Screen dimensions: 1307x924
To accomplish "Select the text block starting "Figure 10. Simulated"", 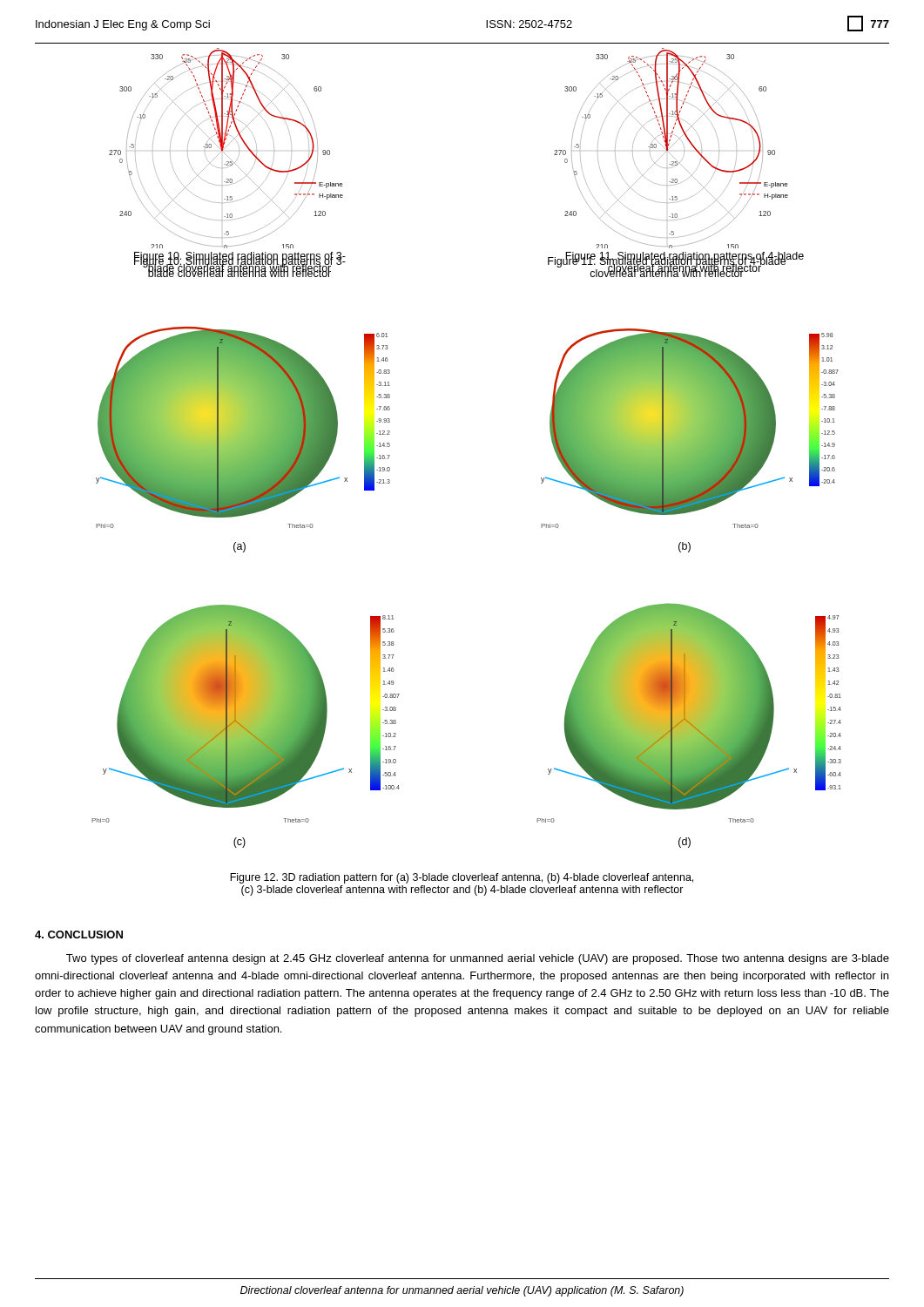I will pyautogui.click(x=239, y=267).
